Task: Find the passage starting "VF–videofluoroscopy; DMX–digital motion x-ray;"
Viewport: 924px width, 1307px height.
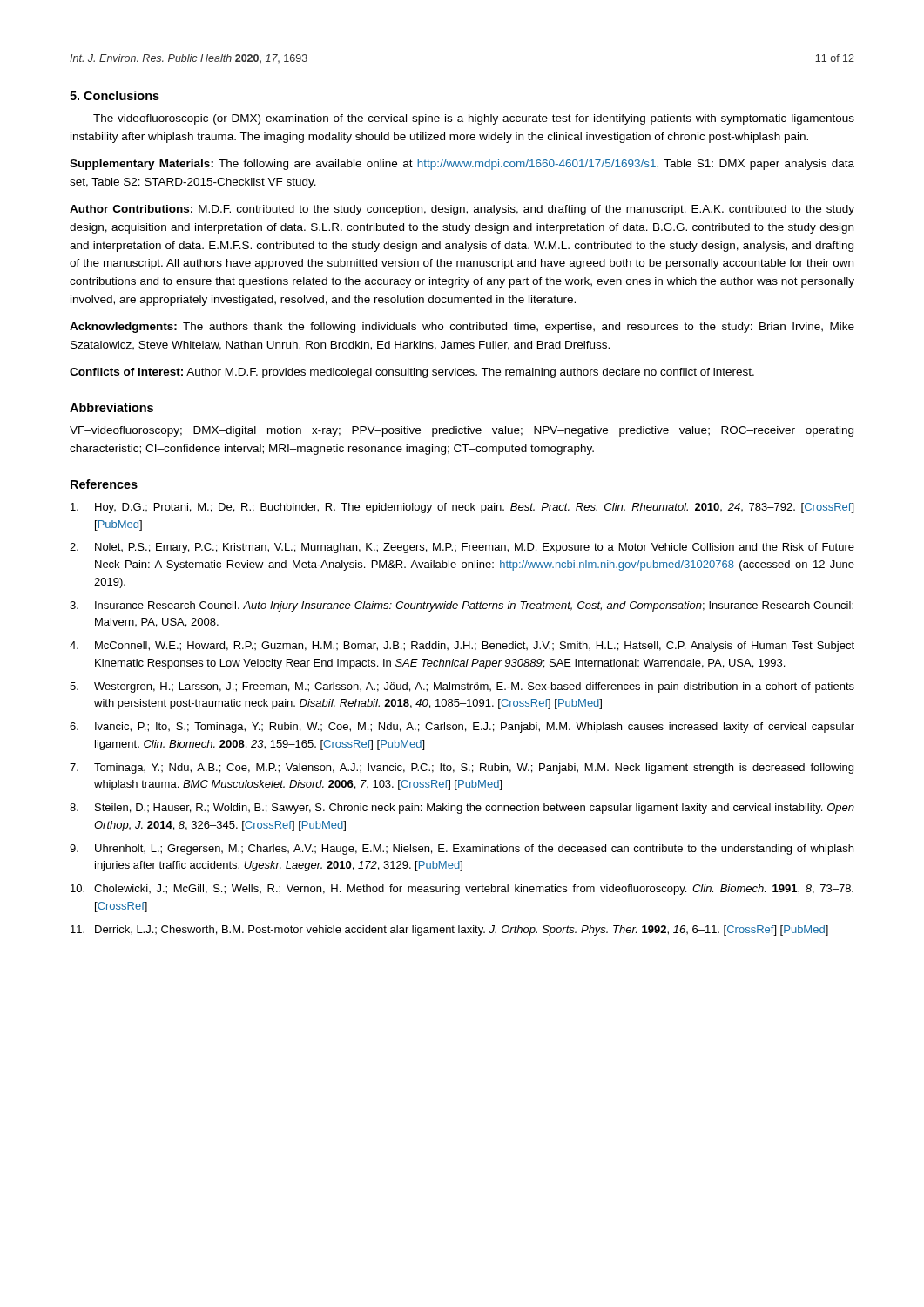Action: pyautogui.click(x=462, y=439)
